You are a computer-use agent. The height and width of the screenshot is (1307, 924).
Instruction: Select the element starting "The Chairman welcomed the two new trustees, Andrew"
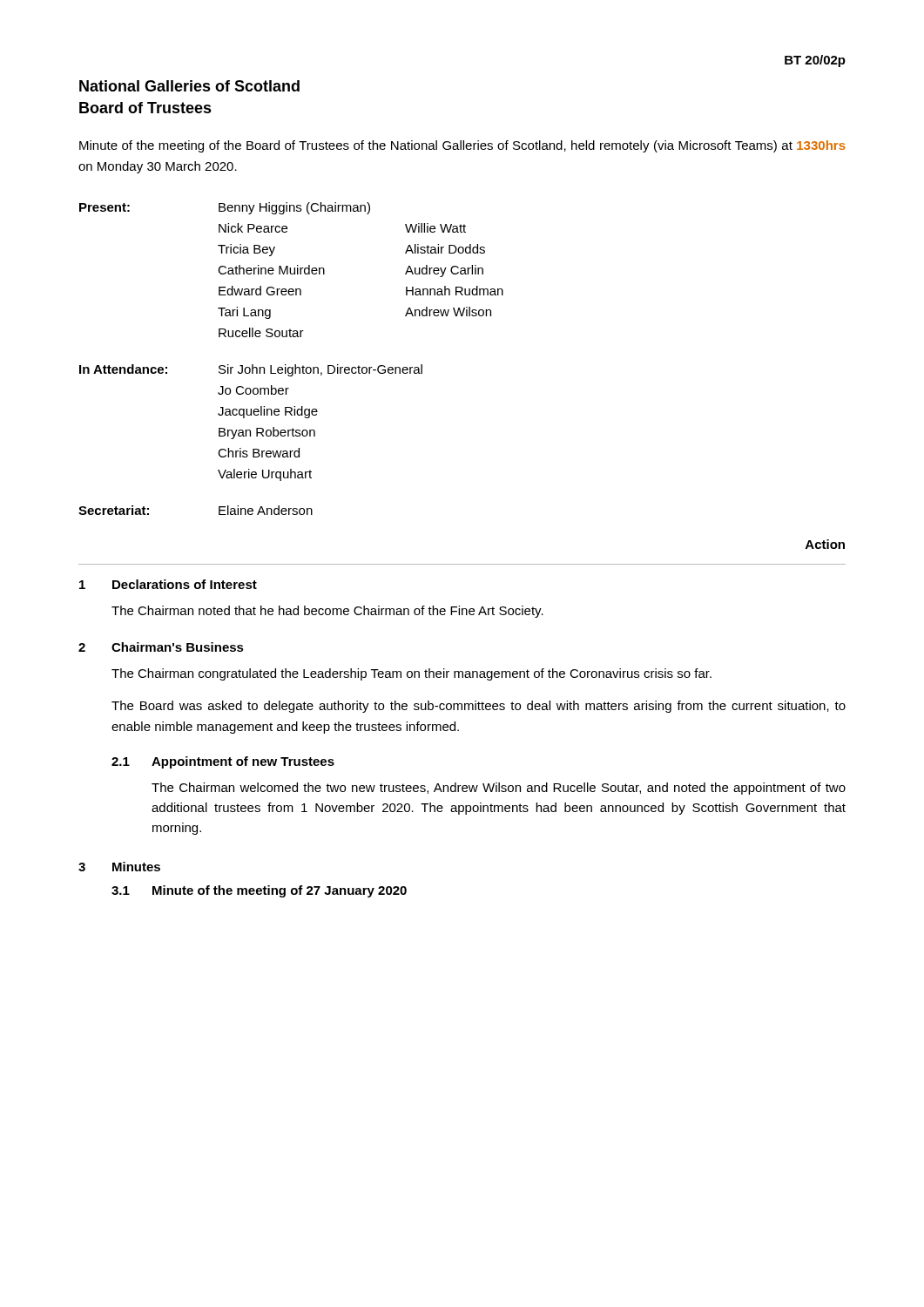pos(499,807)
